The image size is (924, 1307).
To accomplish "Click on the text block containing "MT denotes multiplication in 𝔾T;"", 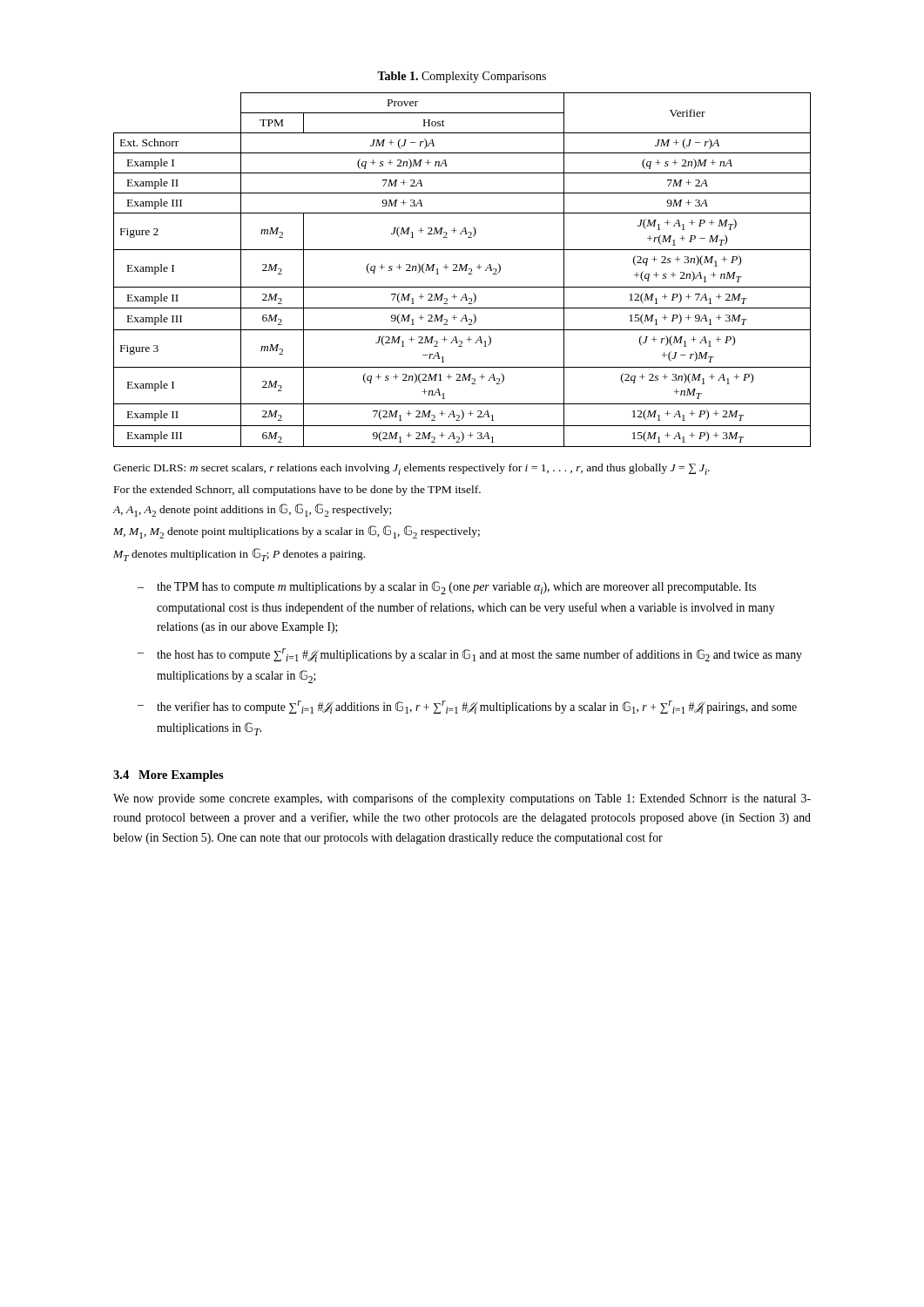I will coord(240,555).
